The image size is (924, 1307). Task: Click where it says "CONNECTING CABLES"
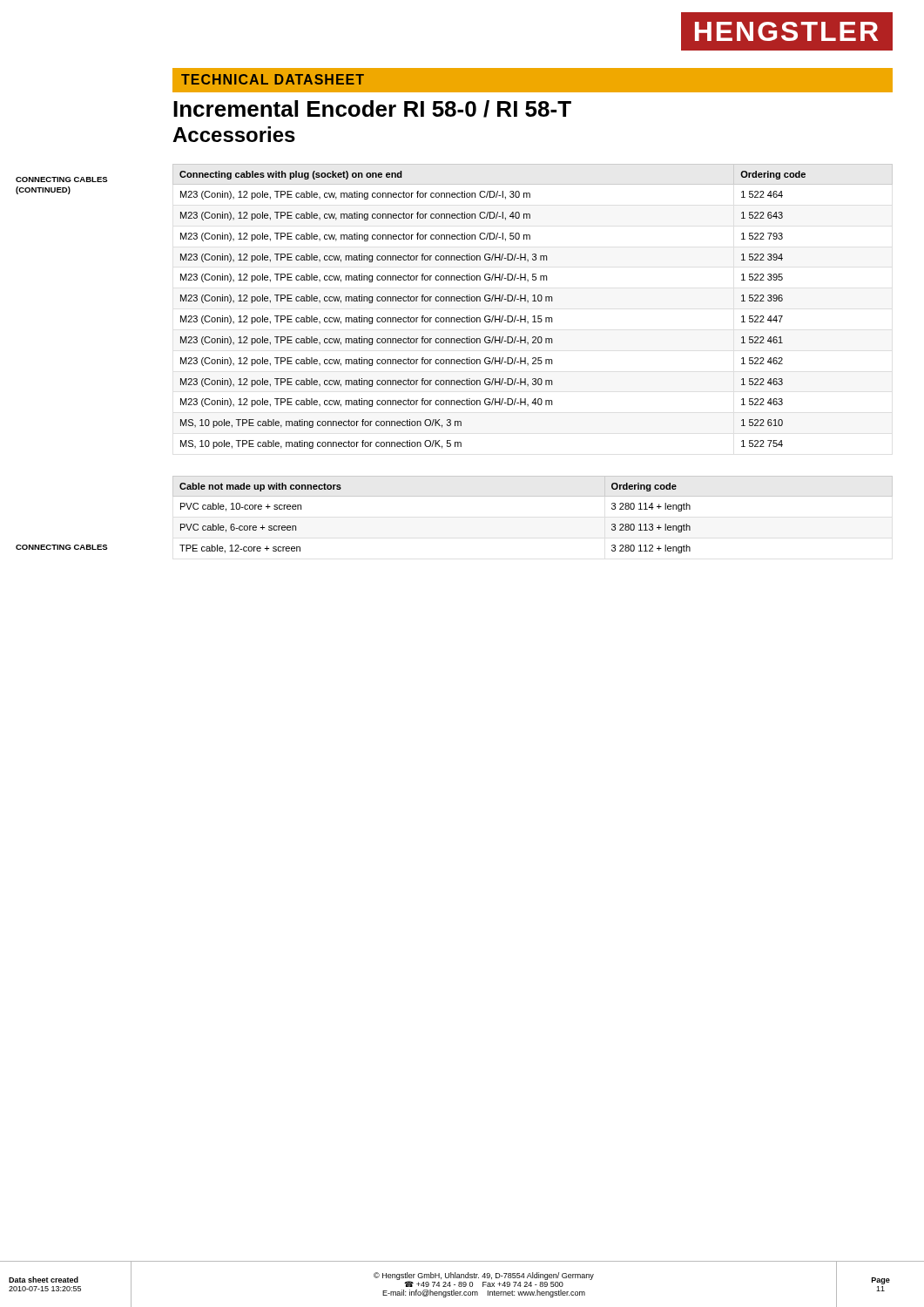click(62, 547)
